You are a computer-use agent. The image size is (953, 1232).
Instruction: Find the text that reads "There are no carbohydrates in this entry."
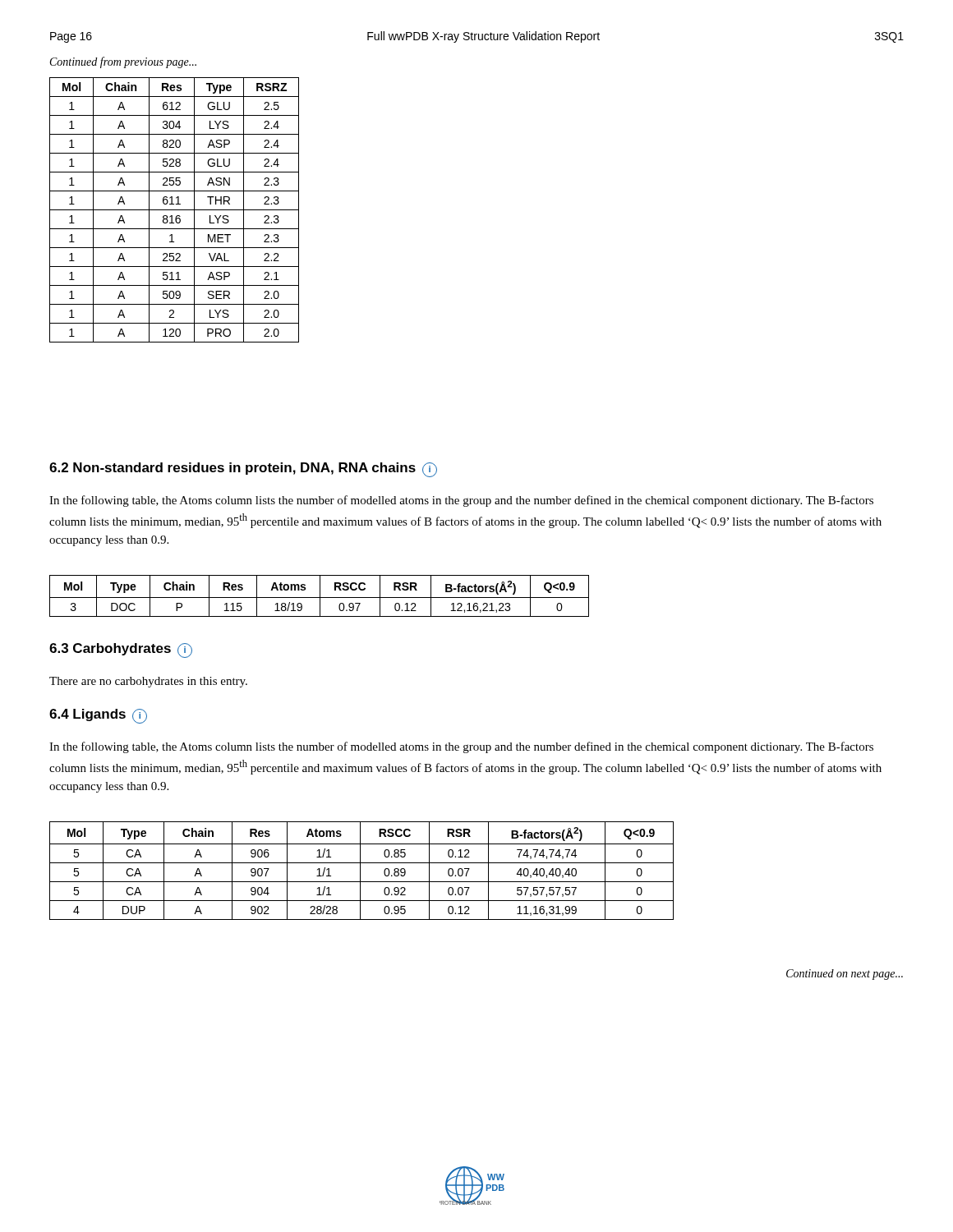[x=149, y=681]
